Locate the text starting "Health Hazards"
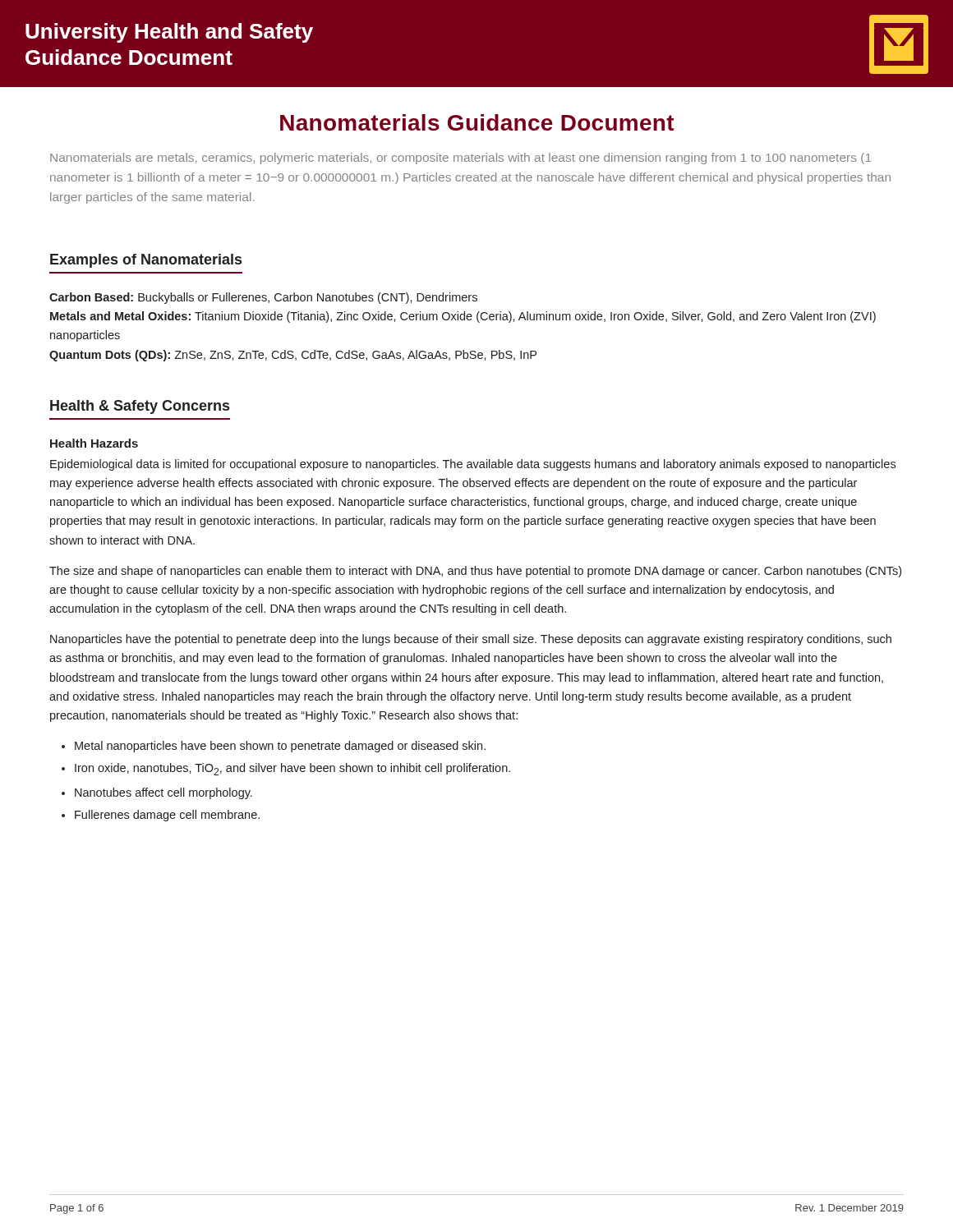The width and height of the screenshot is (953, 1232). (x=94, y=443)
